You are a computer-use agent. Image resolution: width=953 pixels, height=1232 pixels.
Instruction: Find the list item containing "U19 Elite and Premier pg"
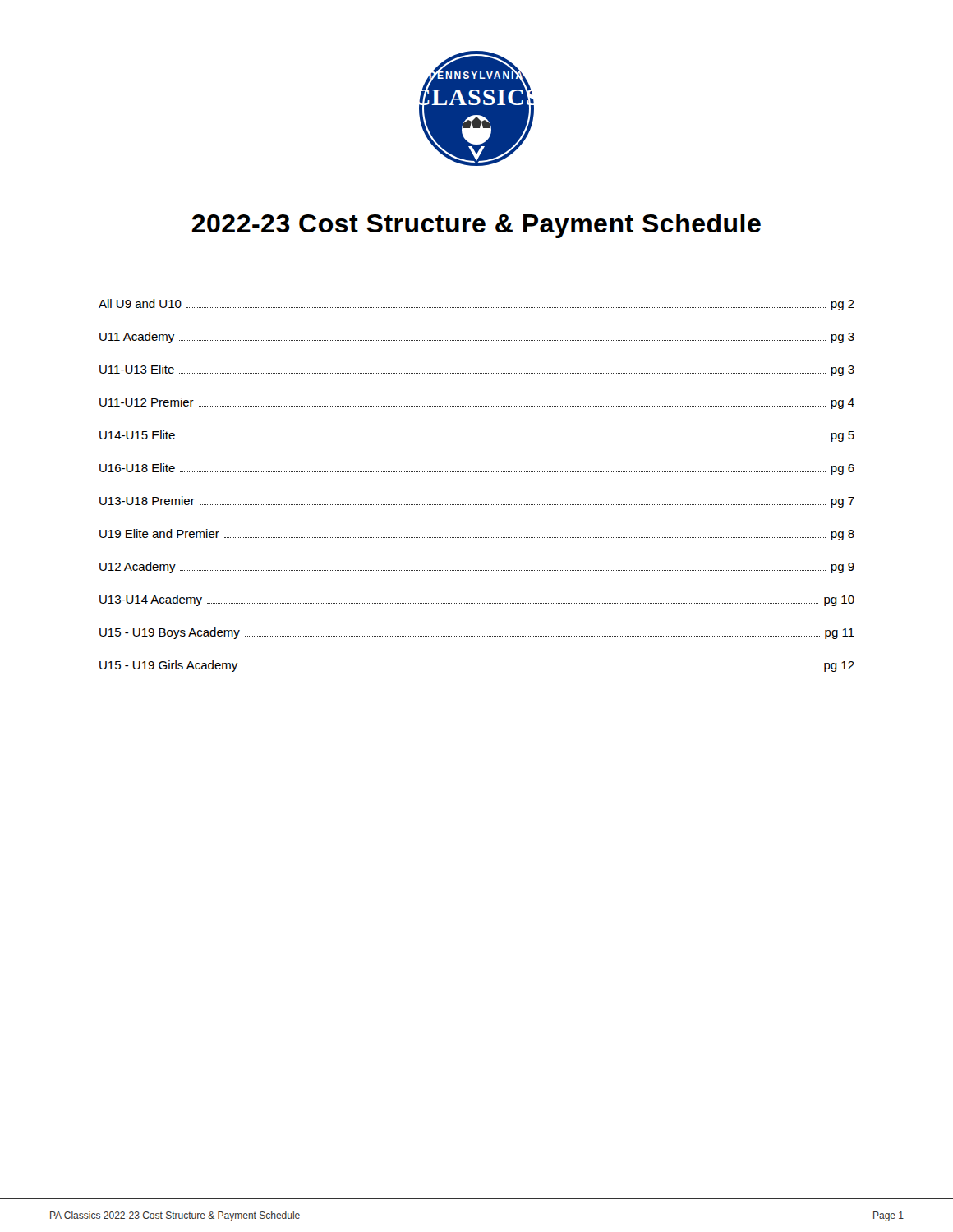pyautogui.click(x=476, y=533)
